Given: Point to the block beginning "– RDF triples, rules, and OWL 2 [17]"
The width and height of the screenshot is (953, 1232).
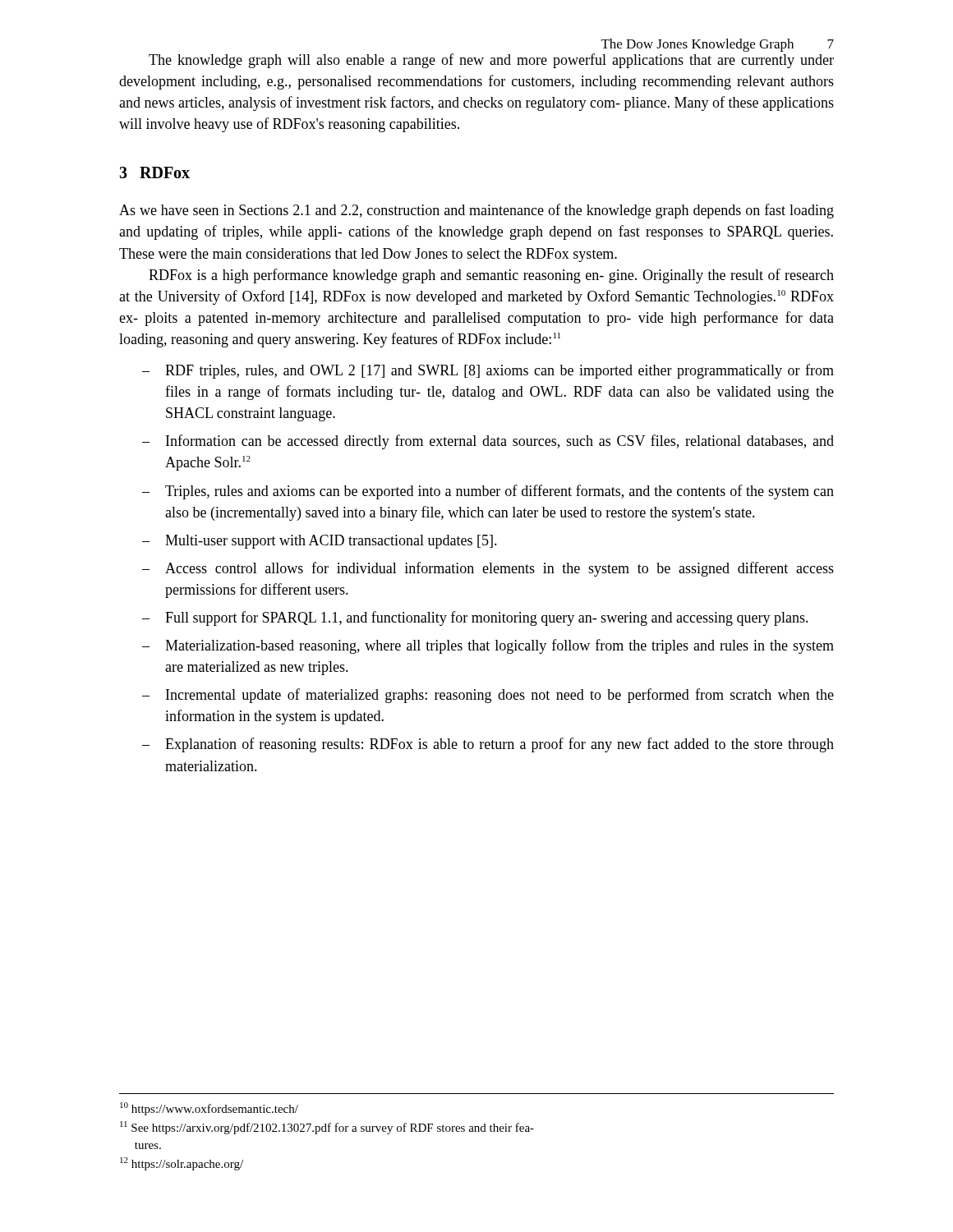Looking at the screenshot, I should pos(476,392).
